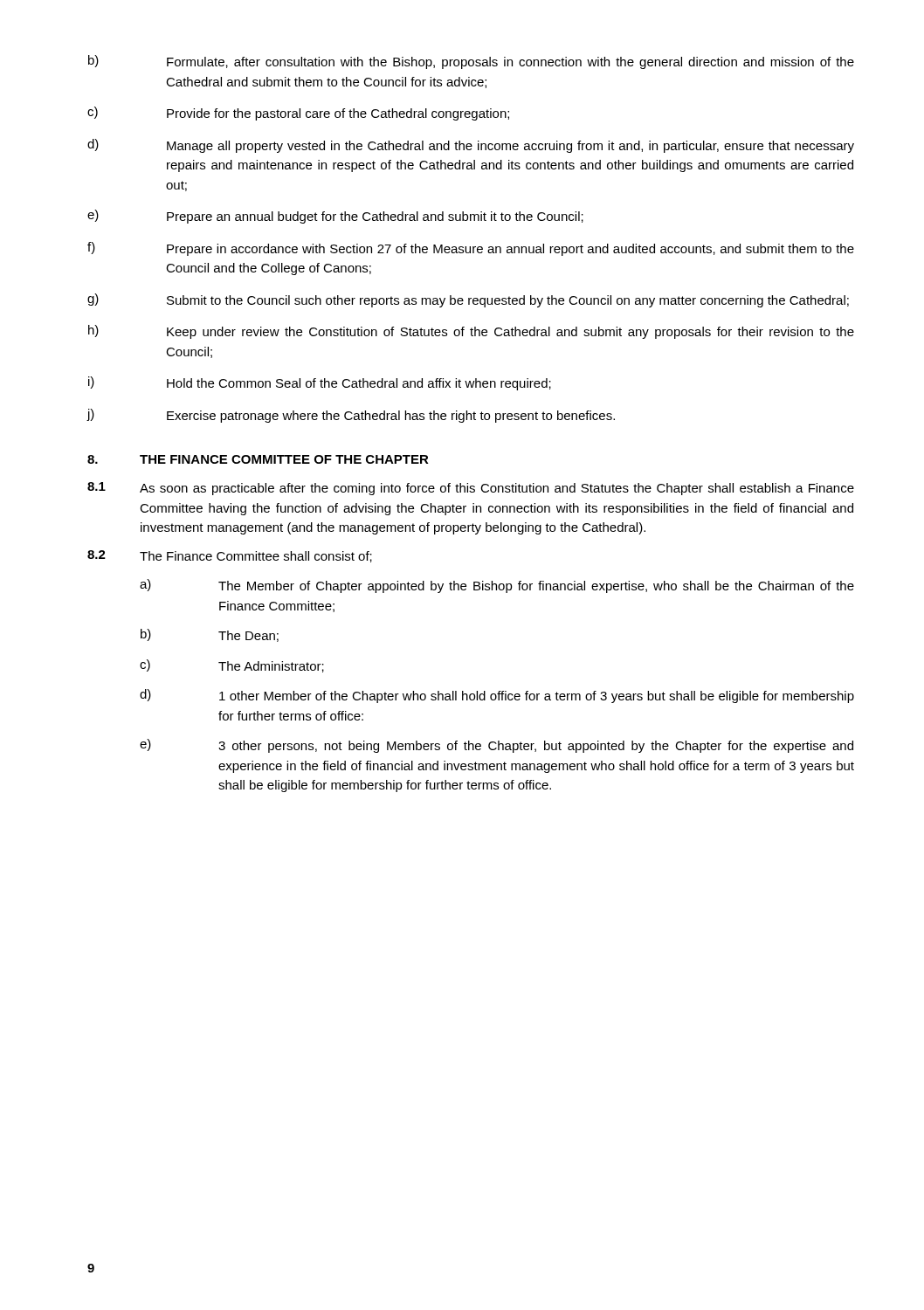Find the list item that reads "e) 3 other persons, not being Members"

(x=497, y=766)
